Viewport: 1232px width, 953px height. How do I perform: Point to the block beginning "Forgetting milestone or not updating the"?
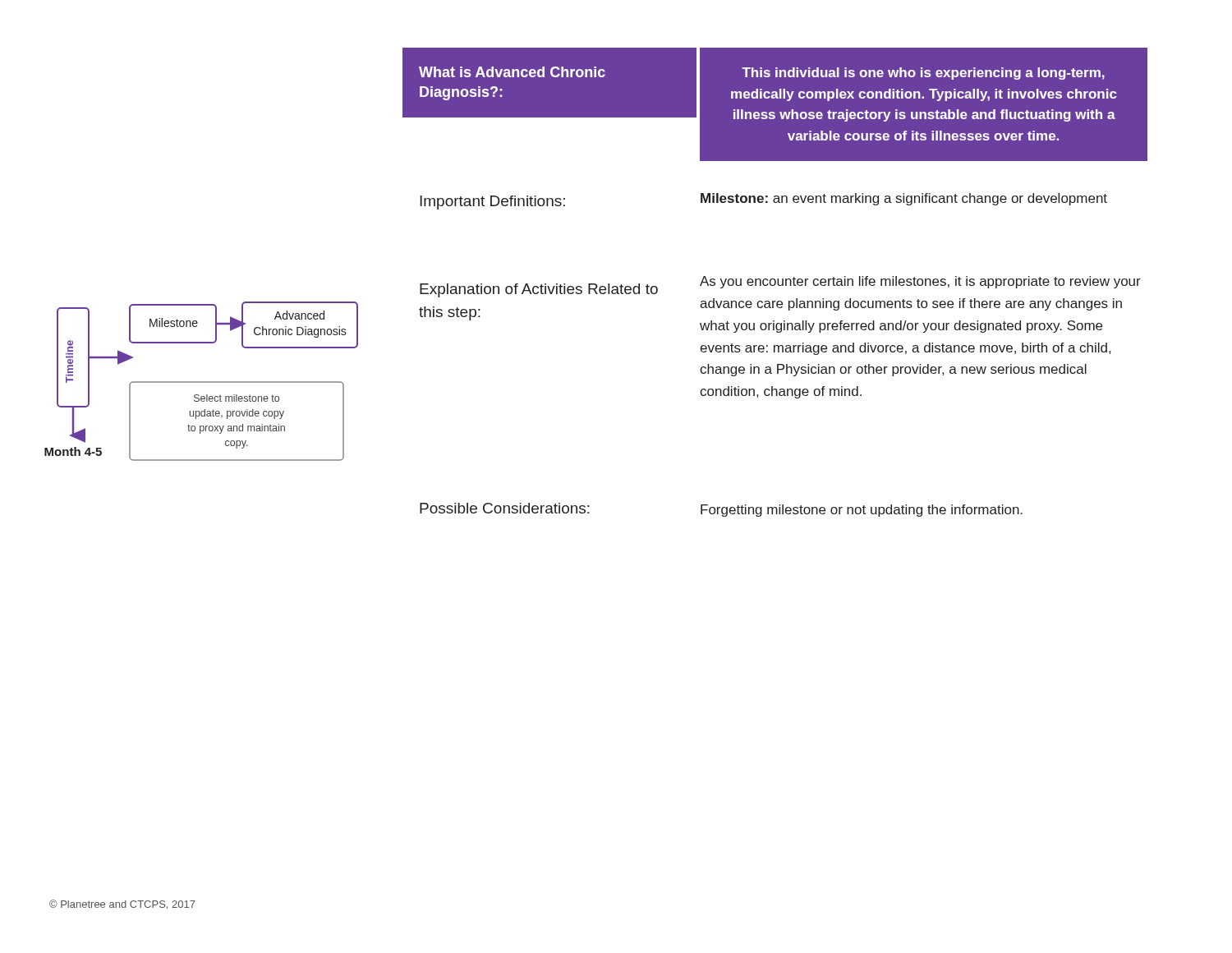pos(862,510)
